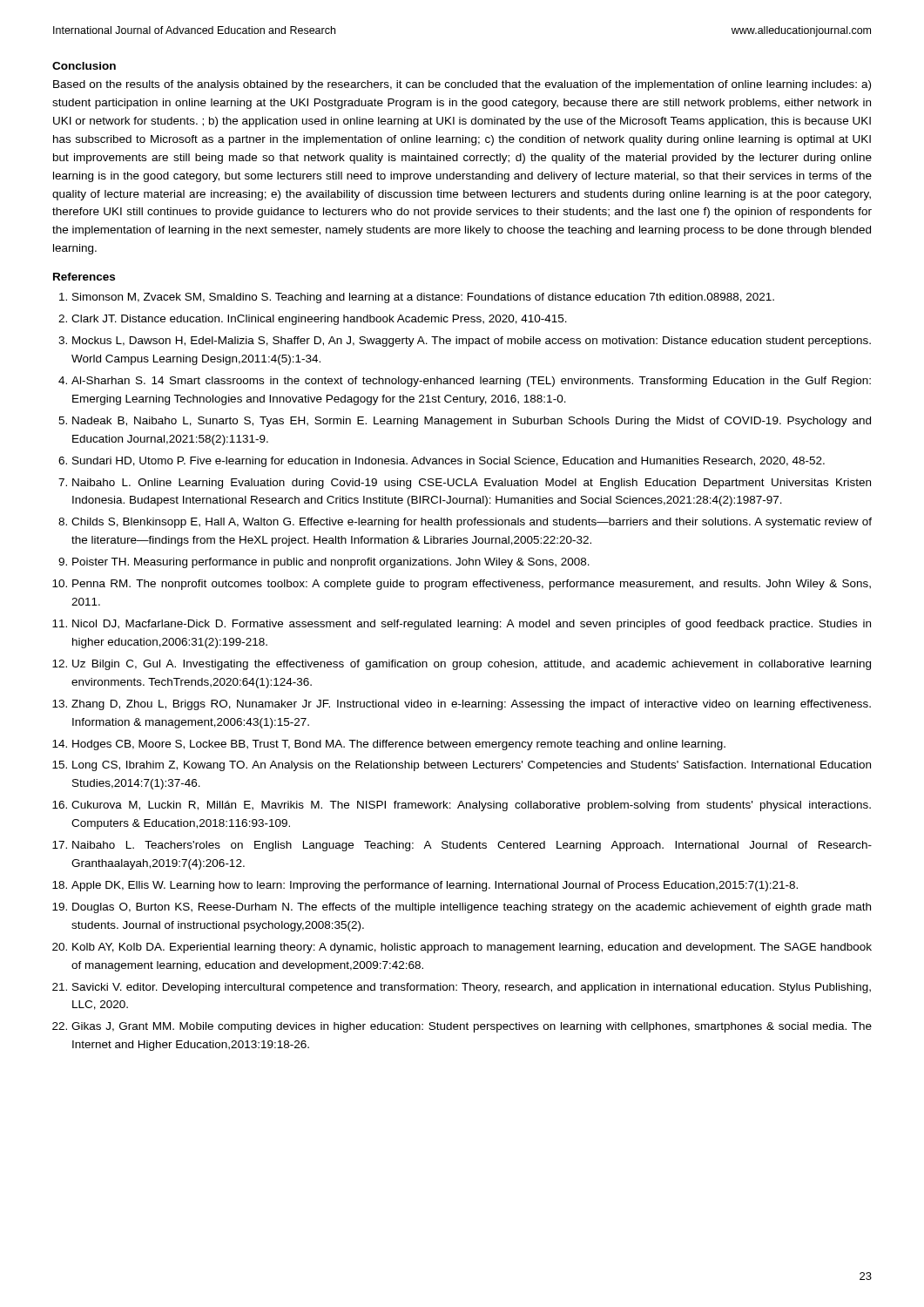Navigate to the text starting "Clark JT. Distance education. InClinical engineering handbook"
Viewport: 924px width, 1307px height.
coord(319,319)
